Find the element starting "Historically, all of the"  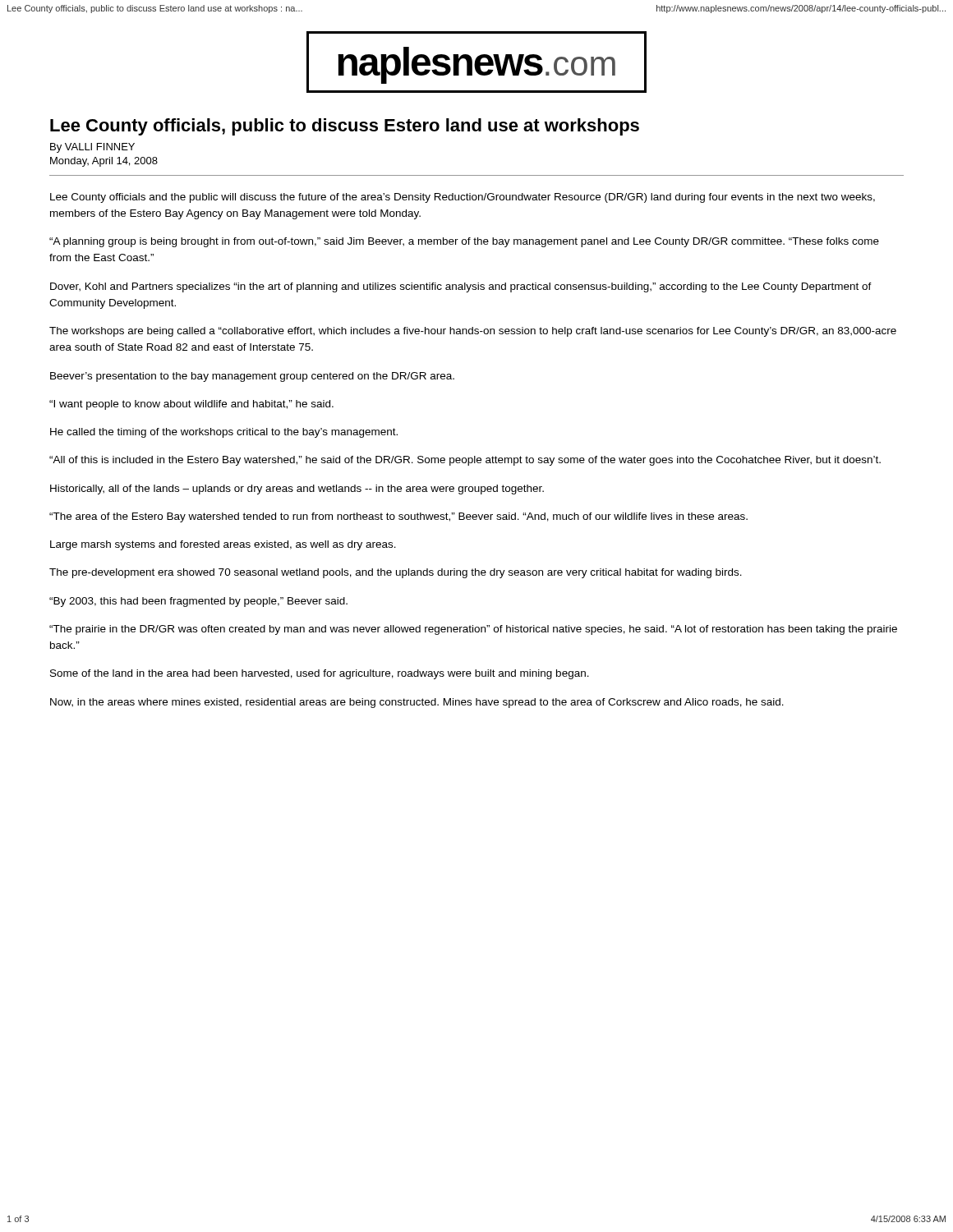pyautogui.click(x=297, y=488)
